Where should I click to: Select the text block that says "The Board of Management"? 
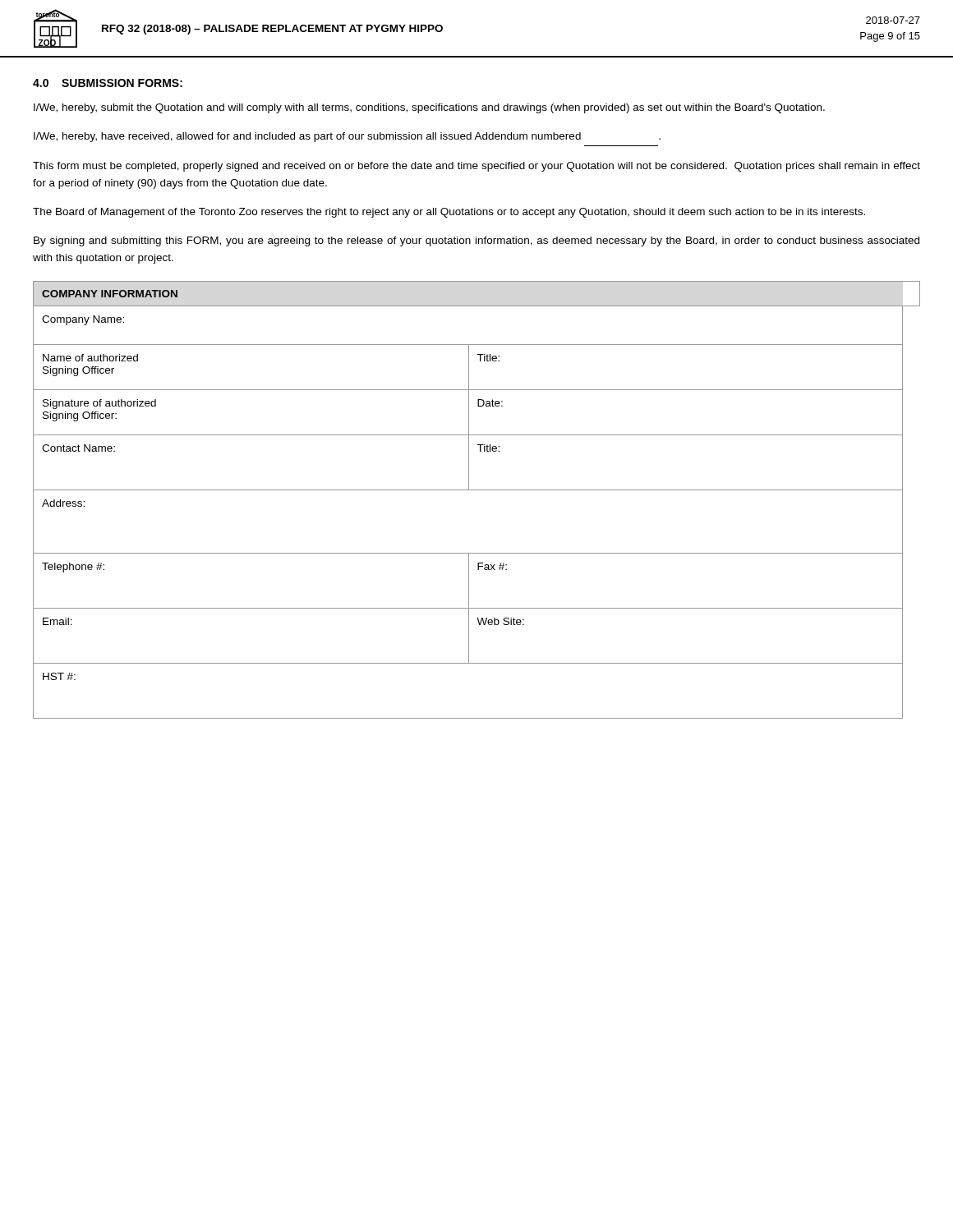(x=450, y=211)
